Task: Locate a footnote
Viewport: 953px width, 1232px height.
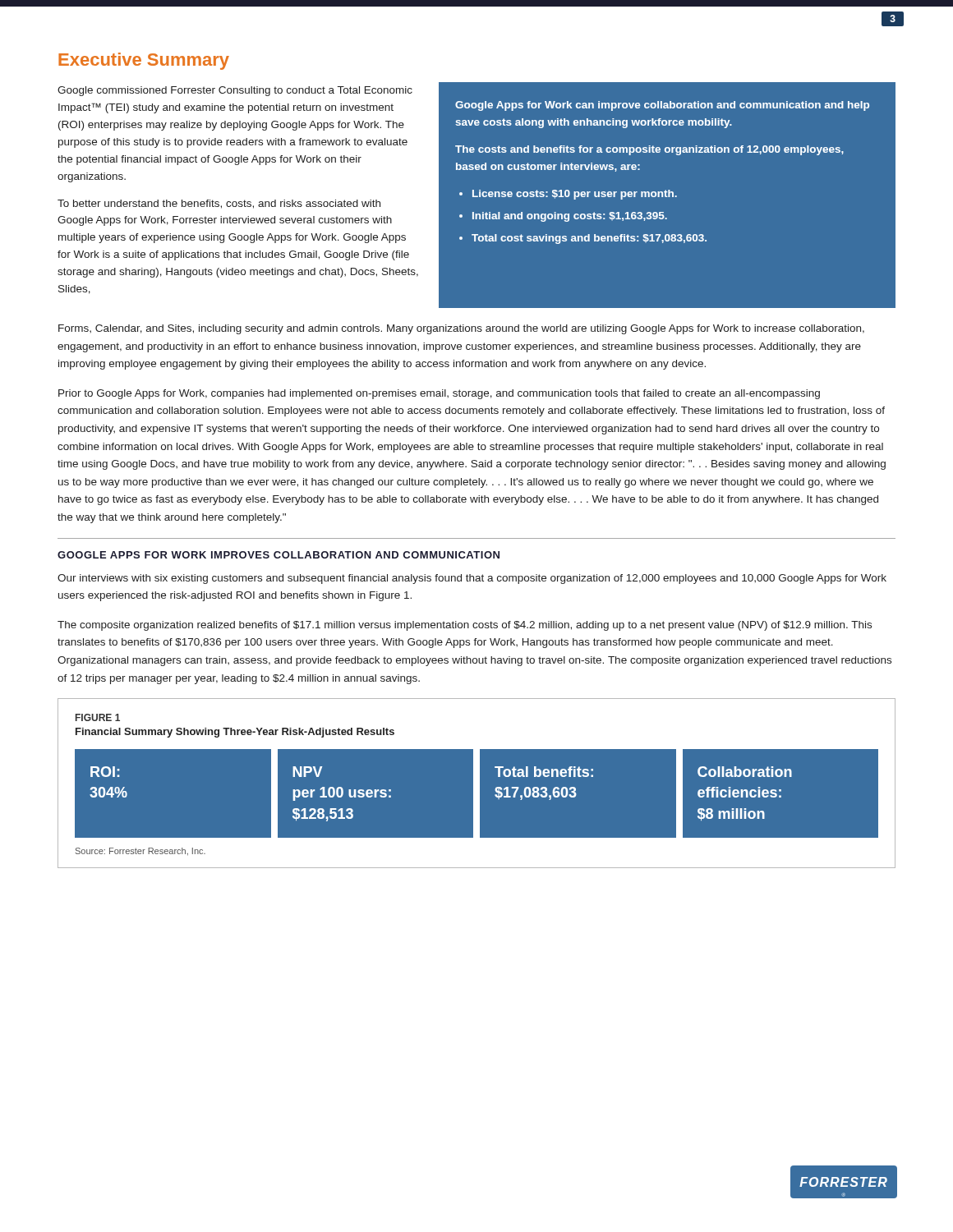Action: tap(140, 851)
